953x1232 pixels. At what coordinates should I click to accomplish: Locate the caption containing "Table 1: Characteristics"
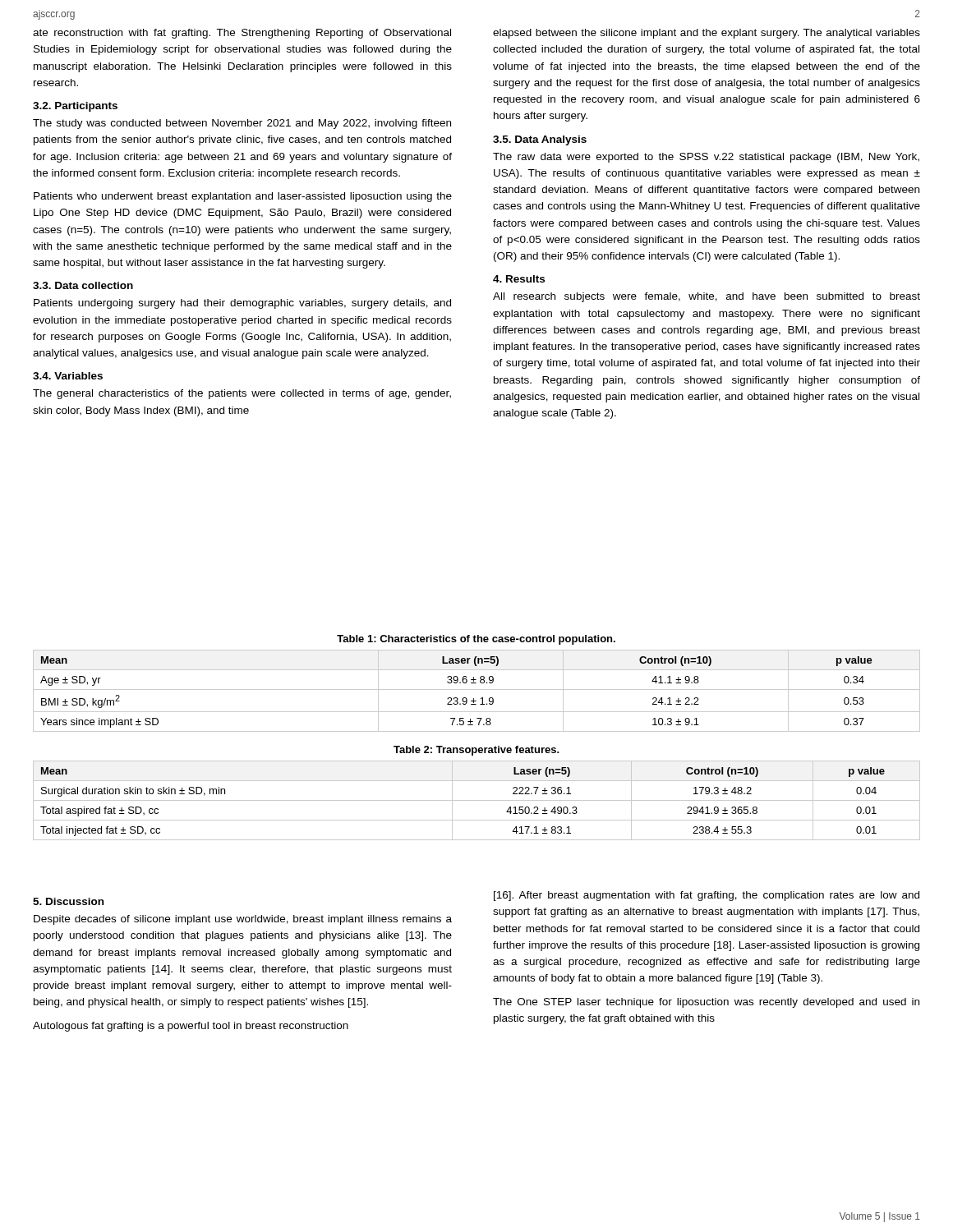(476, 639)
